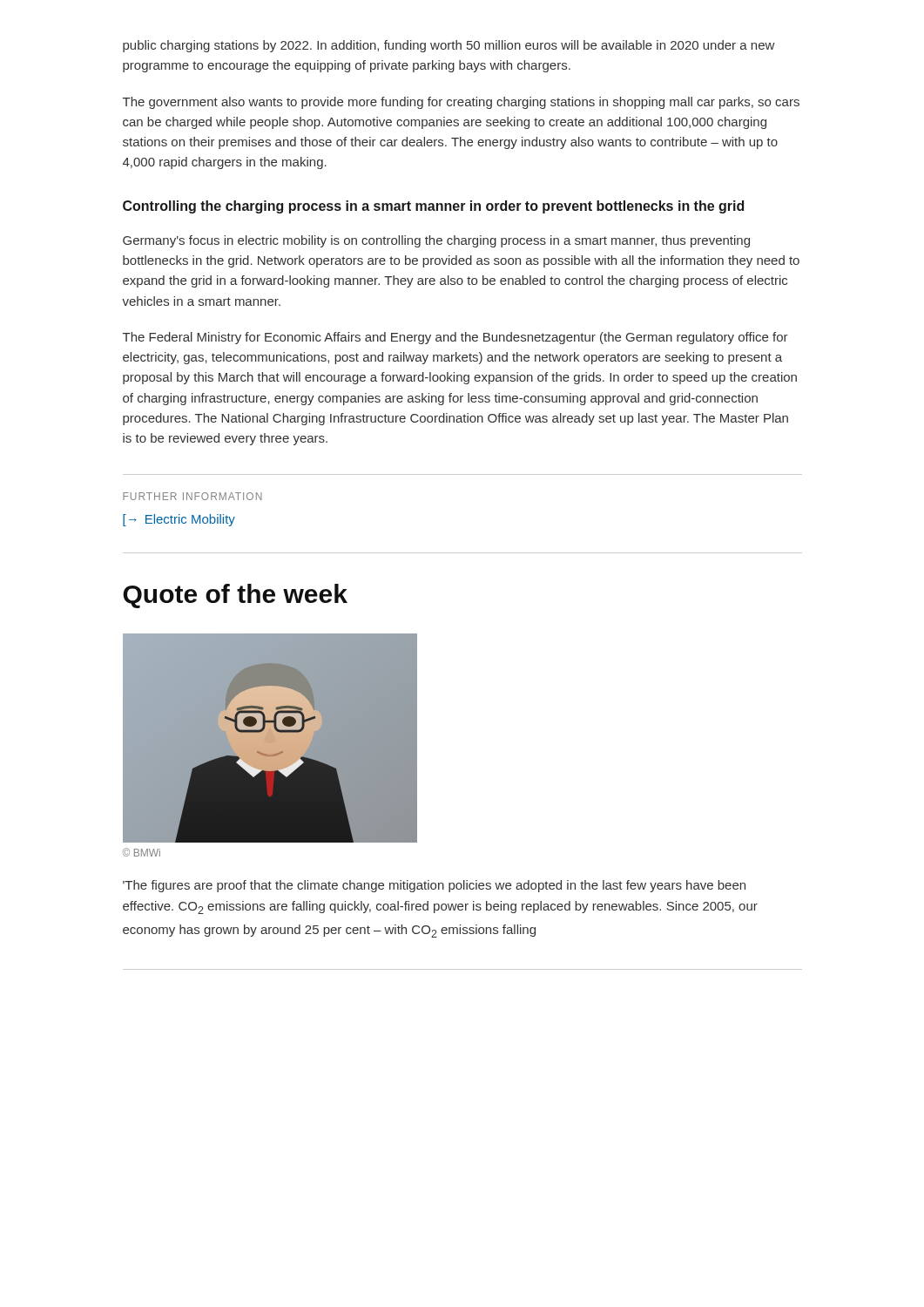Click on the list item that reads "[→ Electric Mobility"
Screen dimensions: 1307x924
click(x=179, y=520)
